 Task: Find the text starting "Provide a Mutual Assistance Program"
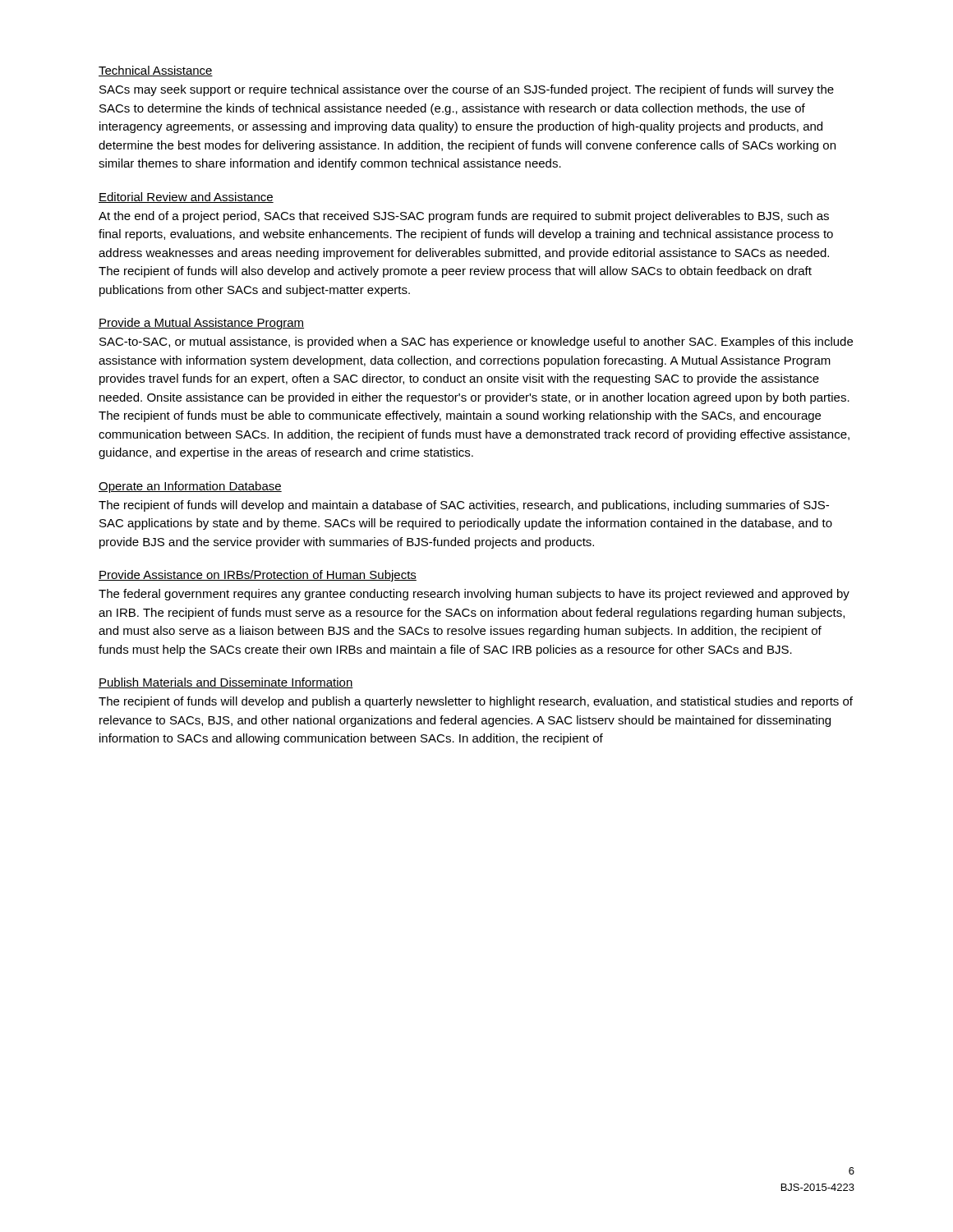201,322
